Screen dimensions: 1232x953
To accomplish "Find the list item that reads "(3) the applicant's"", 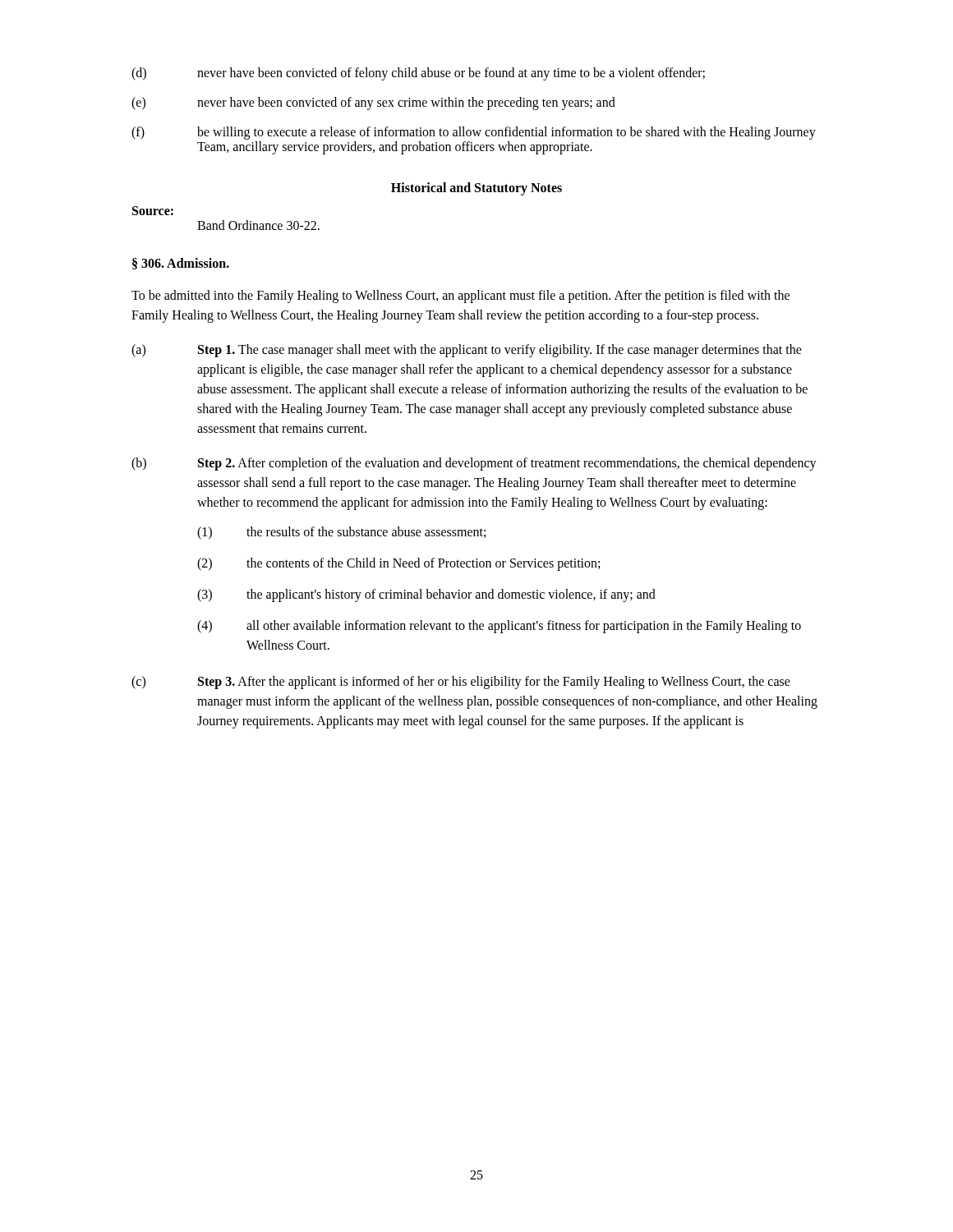I will point(509,595).
